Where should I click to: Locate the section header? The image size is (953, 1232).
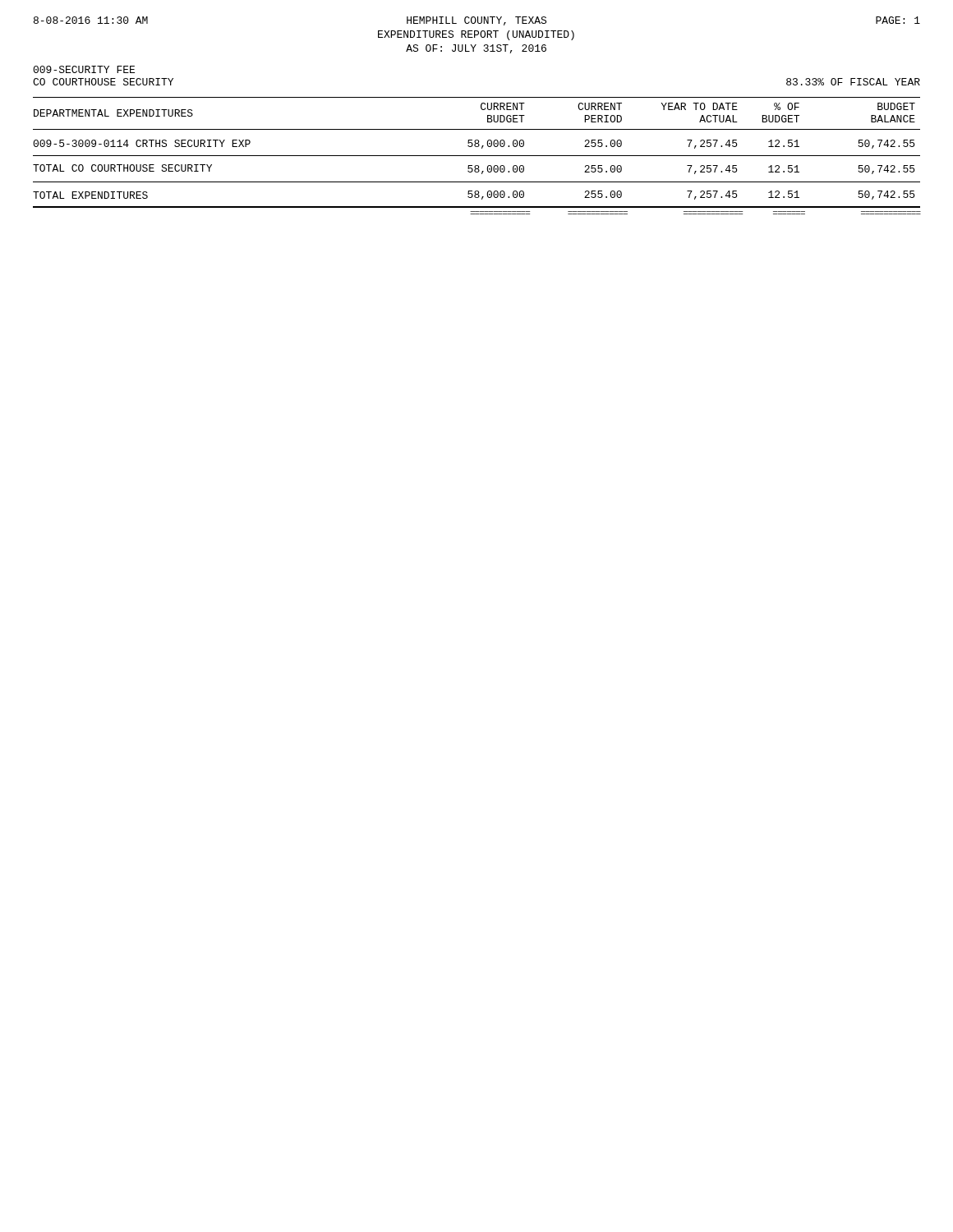click(x=84, y=70)
